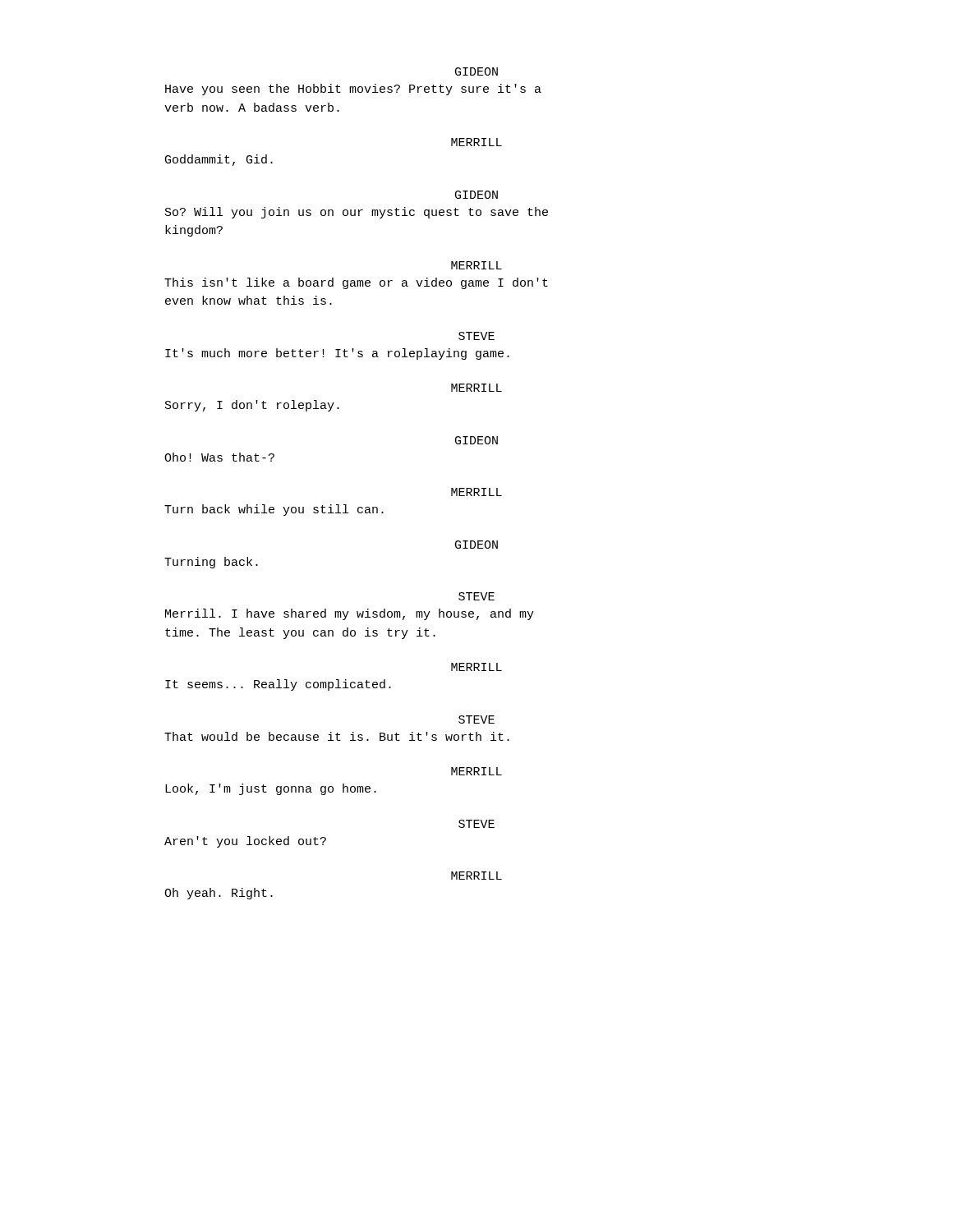
Task: Click on the text that reads "STEVE Aren't you locked out?"
Action: tap(476, 835)
